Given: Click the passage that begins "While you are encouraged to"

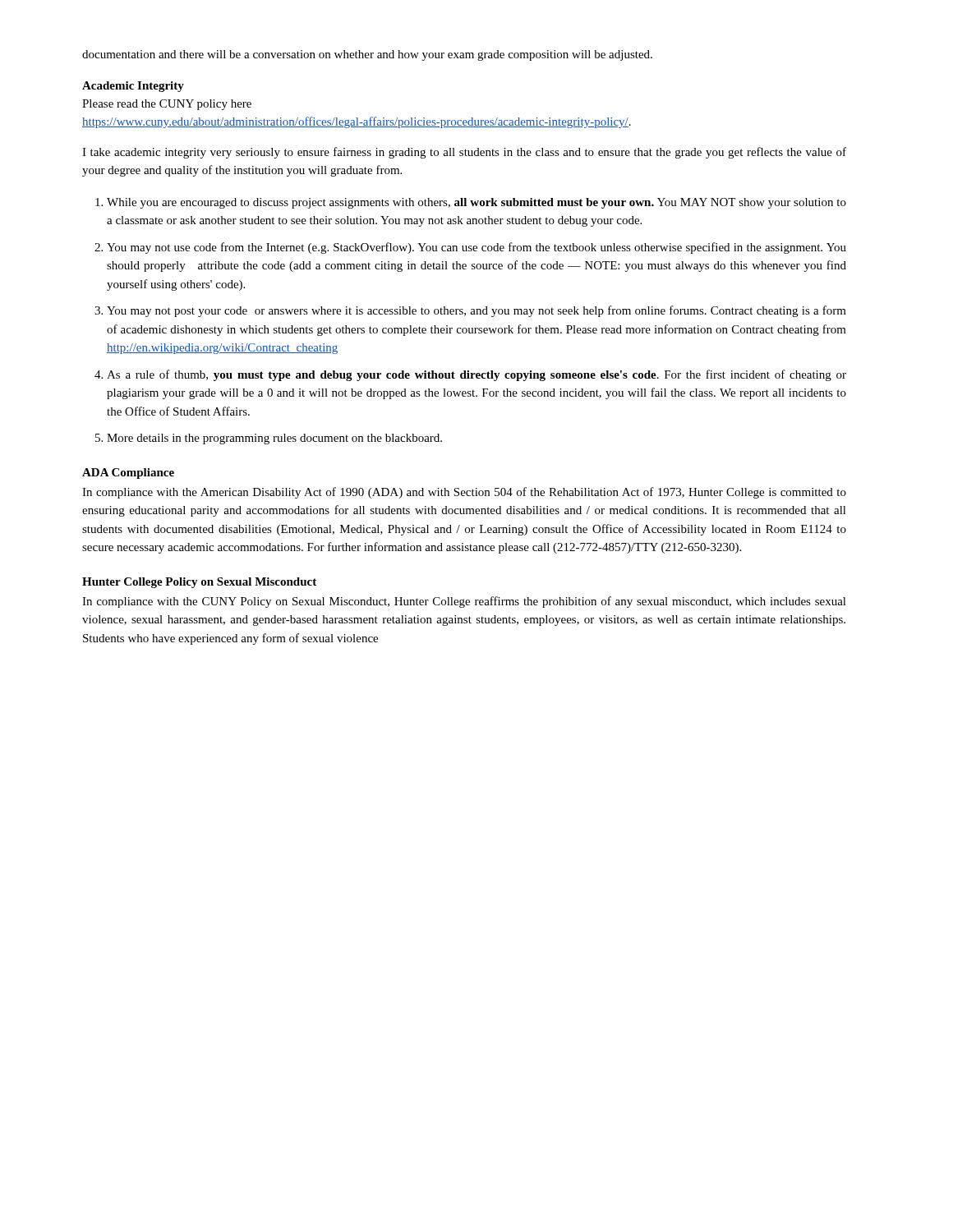Looking at the screenshot, I should [x=476, y=211].
